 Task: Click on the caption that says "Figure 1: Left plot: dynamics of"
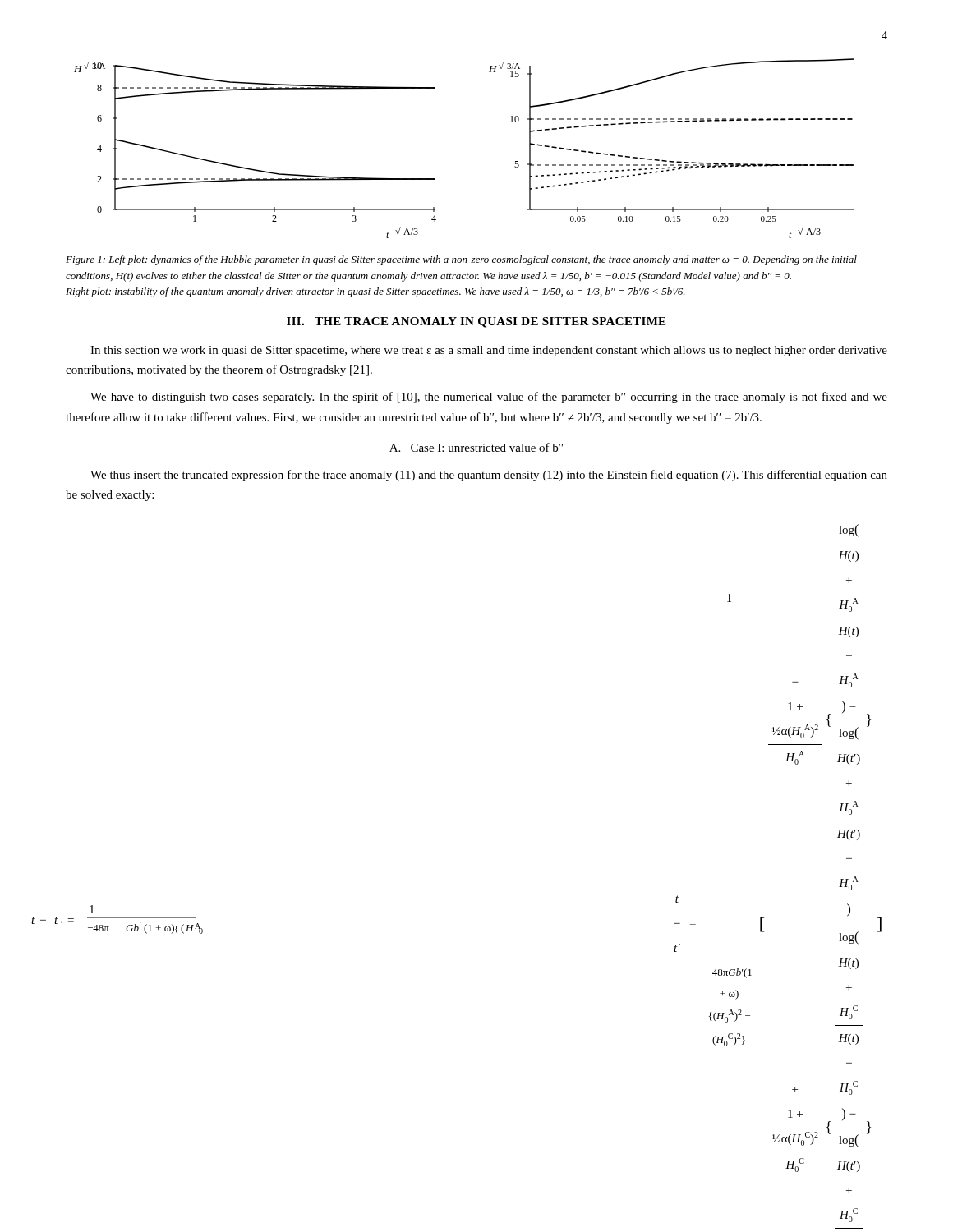[x=461, y=275]
